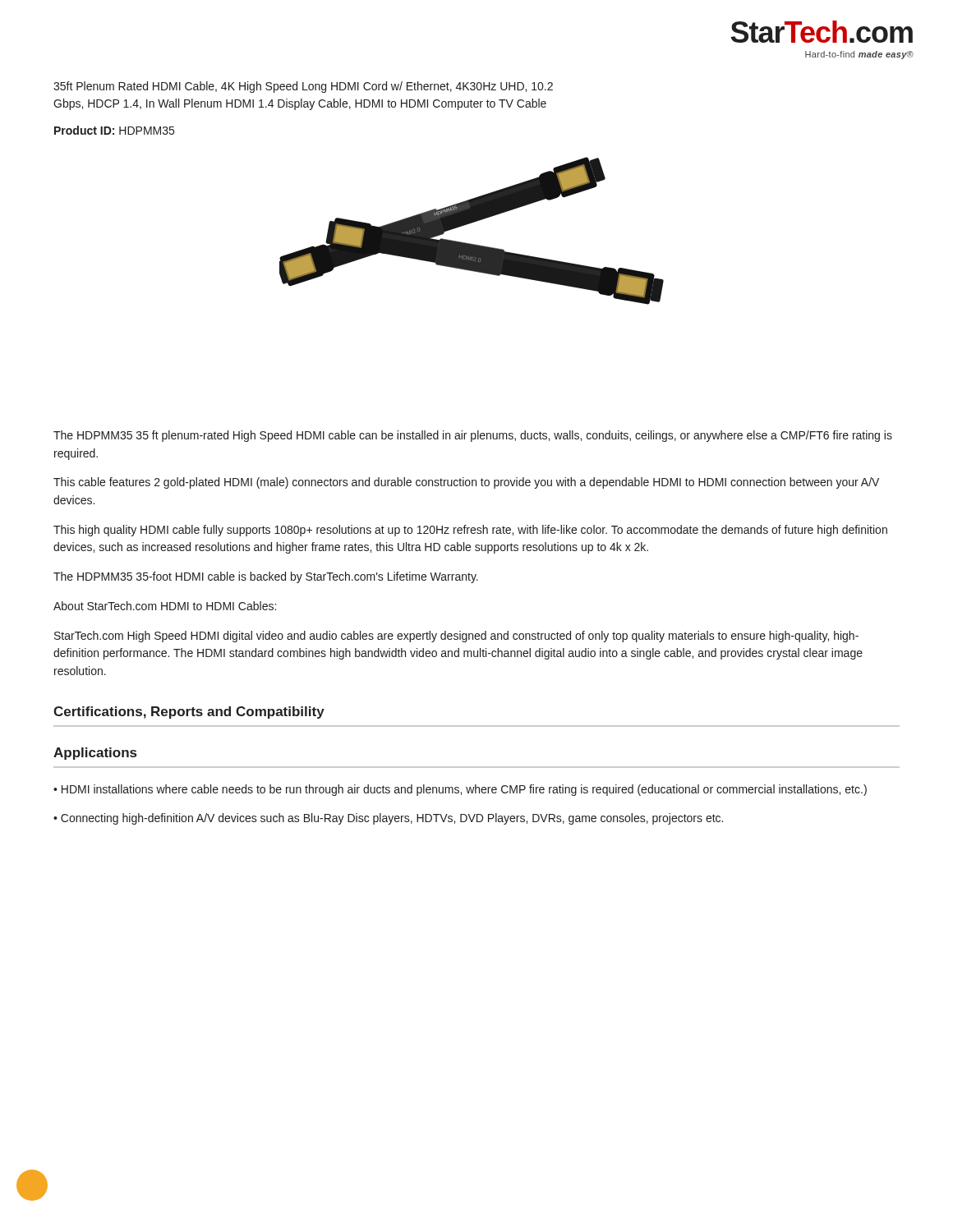This screenshot has width=953, height=1232.
Task: Select the text starting "This cable features 2 gold-plated HDMI"
Action: coord(476,492)
